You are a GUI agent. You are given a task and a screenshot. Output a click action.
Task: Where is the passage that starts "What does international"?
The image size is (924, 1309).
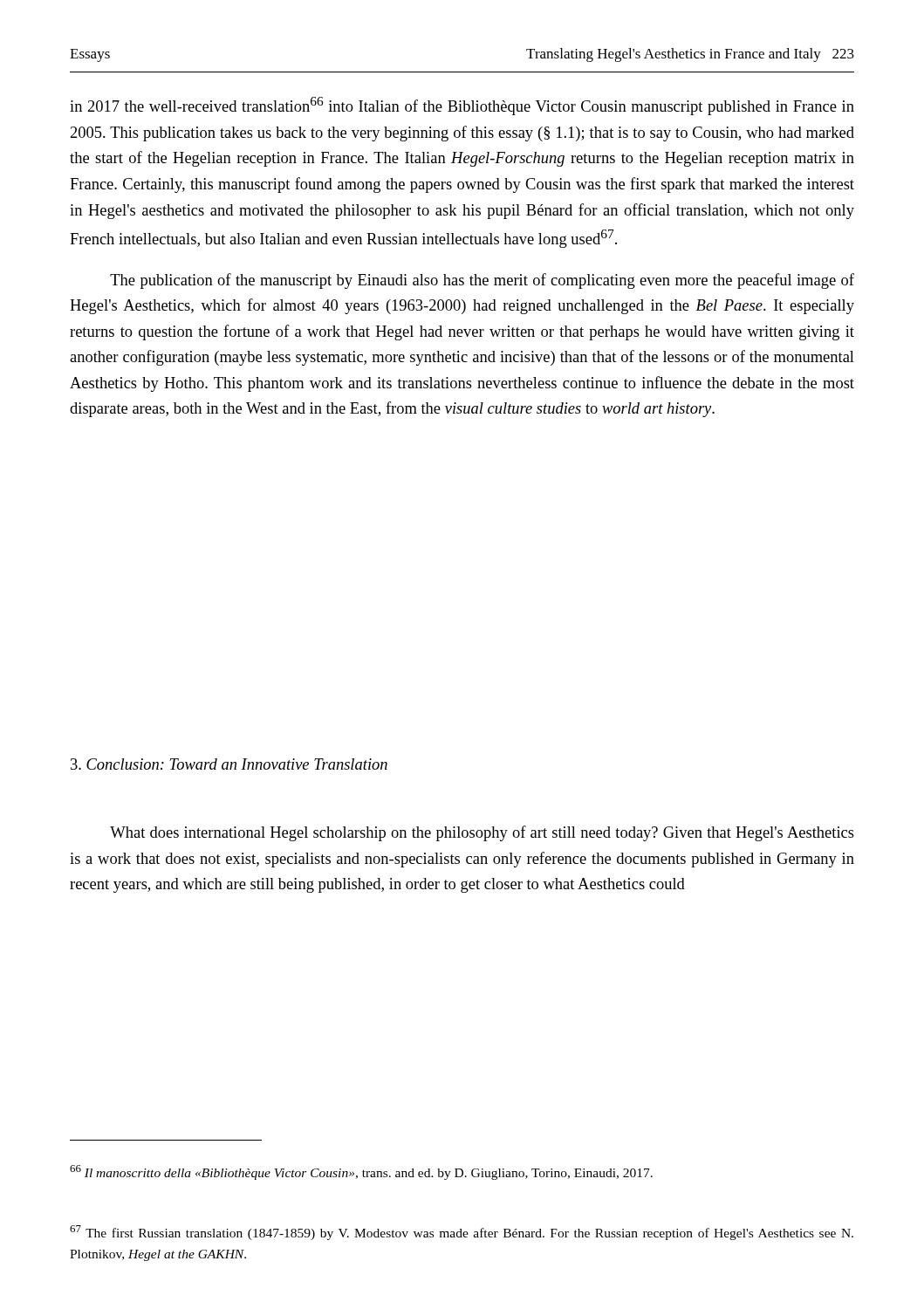pyautogui.click(x=462, y=859)
